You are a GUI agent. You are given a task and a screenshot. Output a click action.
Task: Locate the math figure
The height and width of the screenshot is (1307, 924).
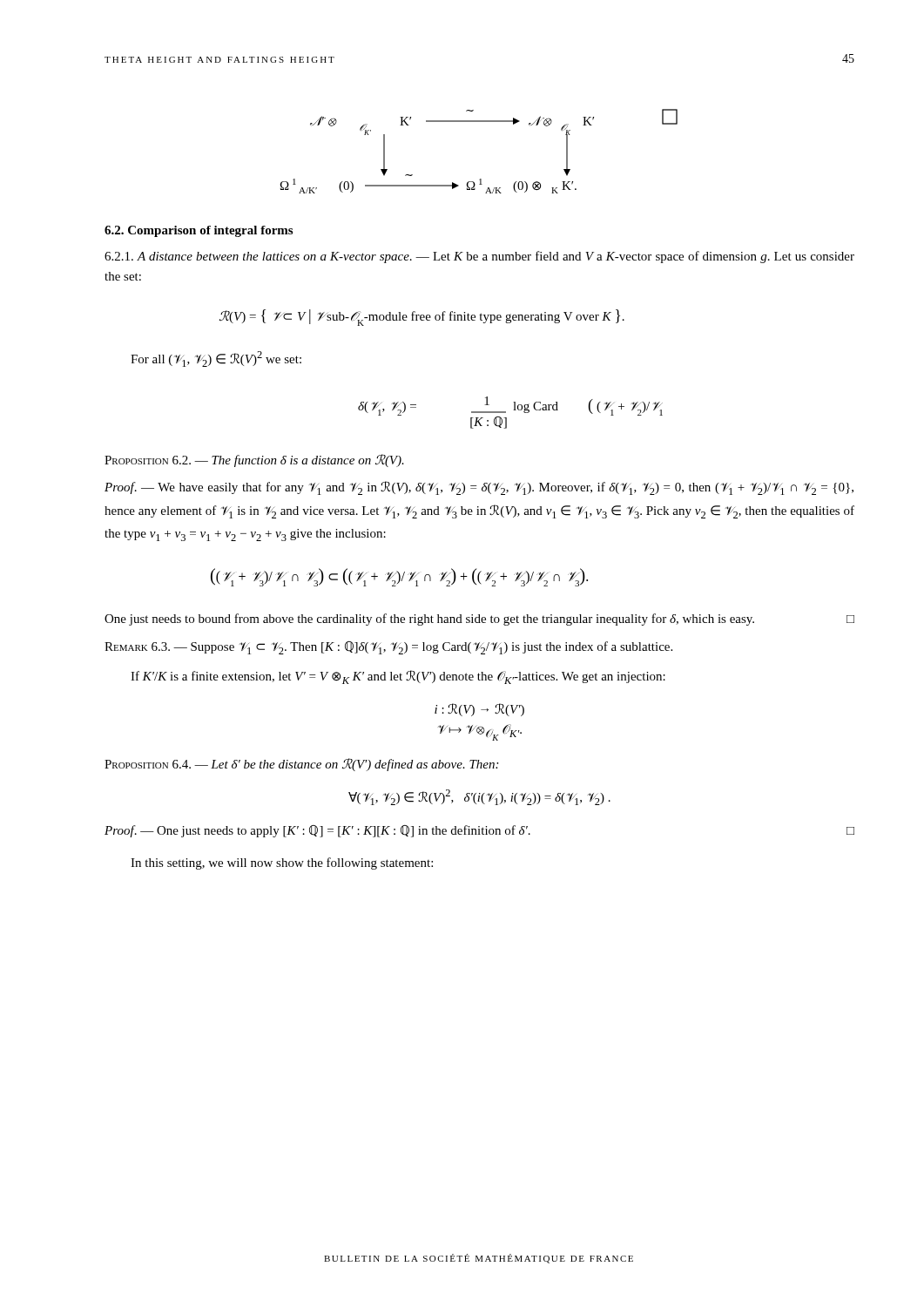coord(479,145)
